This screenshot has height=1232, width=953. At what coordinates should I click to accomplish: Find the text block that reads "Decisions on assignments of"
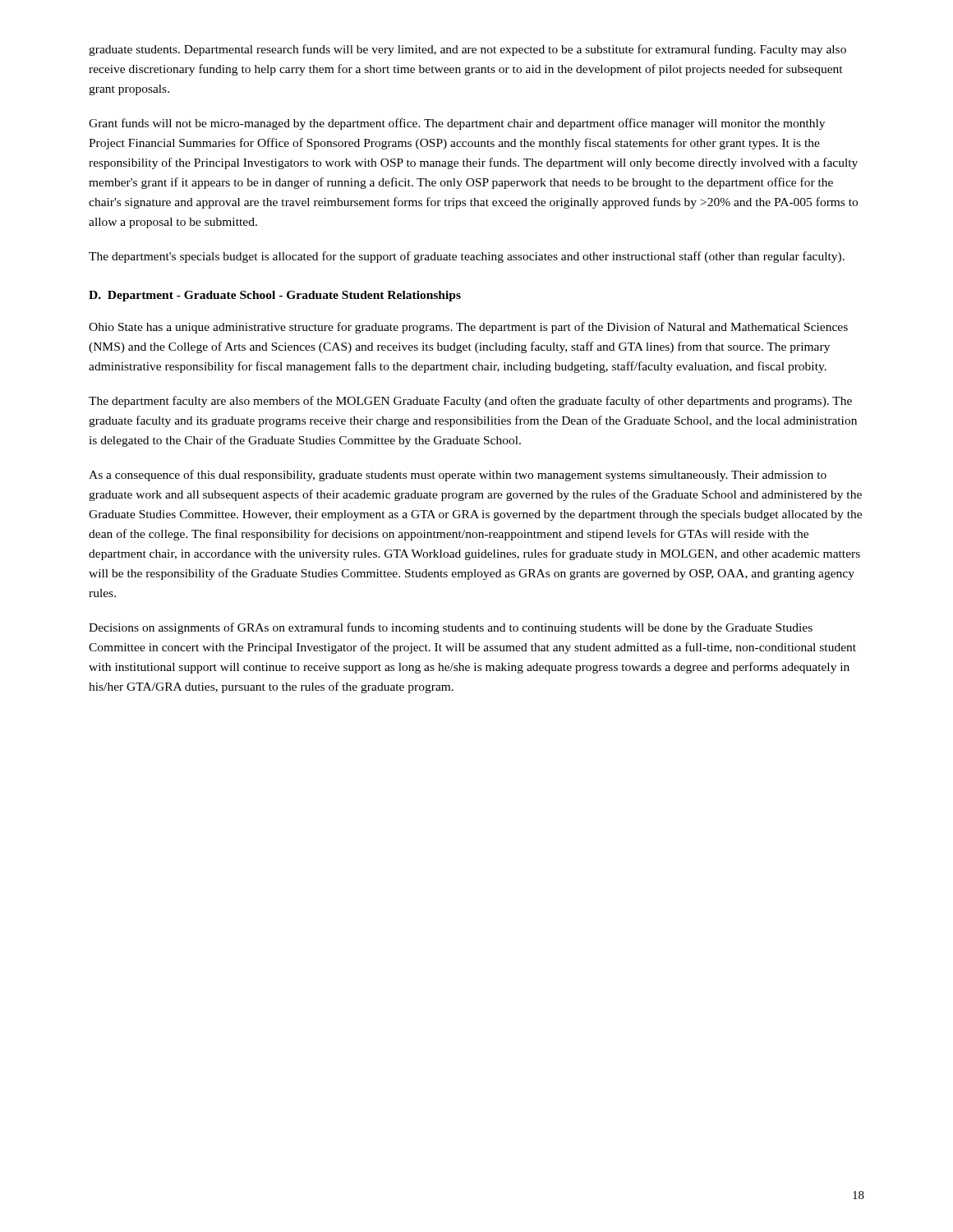click(472, 657)
